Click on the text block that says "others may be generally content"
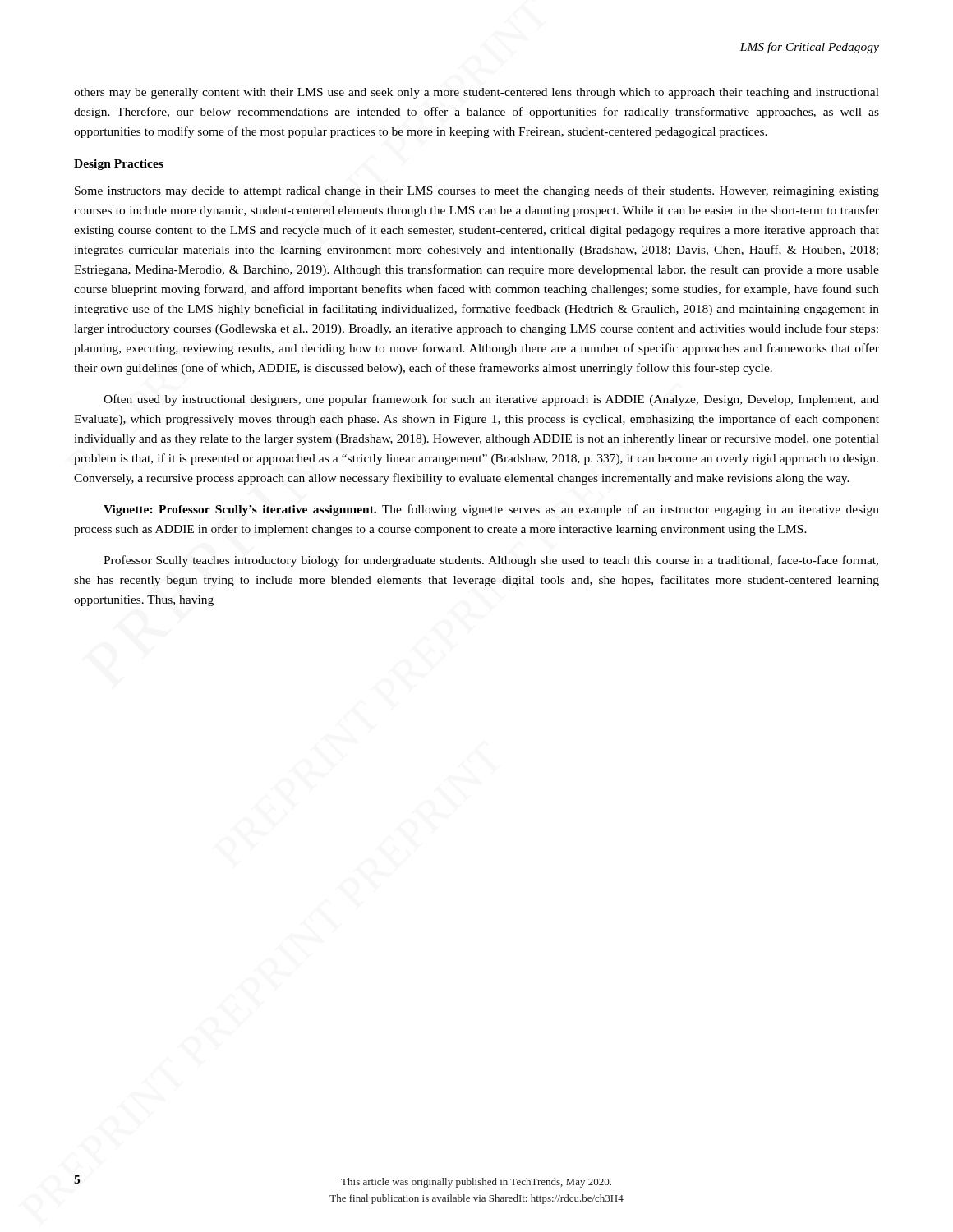The height and width of the screenshot is (1232, 953). pos(476,112)
